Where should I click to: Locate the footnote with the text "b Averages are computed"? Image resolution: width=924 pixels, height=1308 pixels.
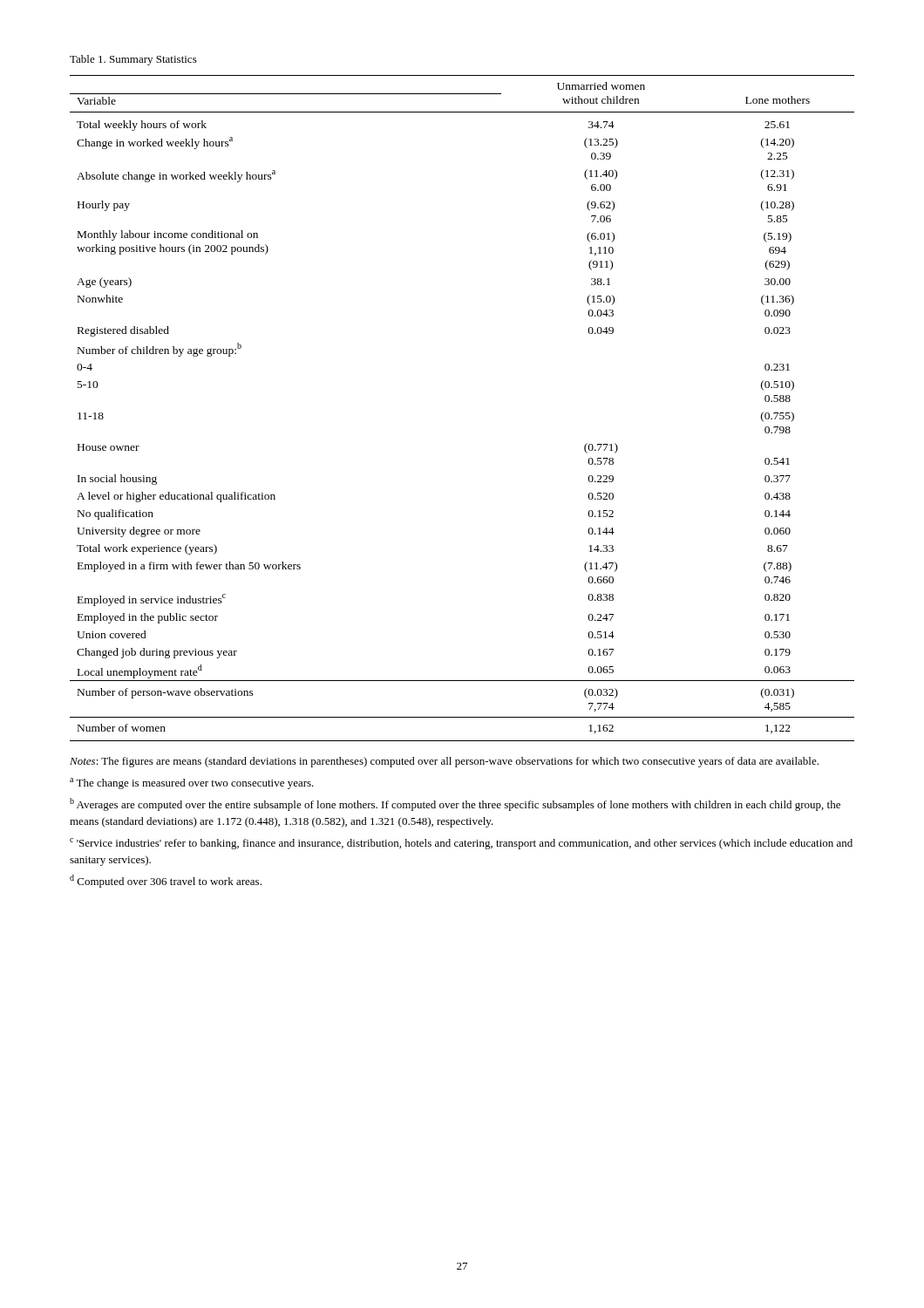click(x=455, y=812)
